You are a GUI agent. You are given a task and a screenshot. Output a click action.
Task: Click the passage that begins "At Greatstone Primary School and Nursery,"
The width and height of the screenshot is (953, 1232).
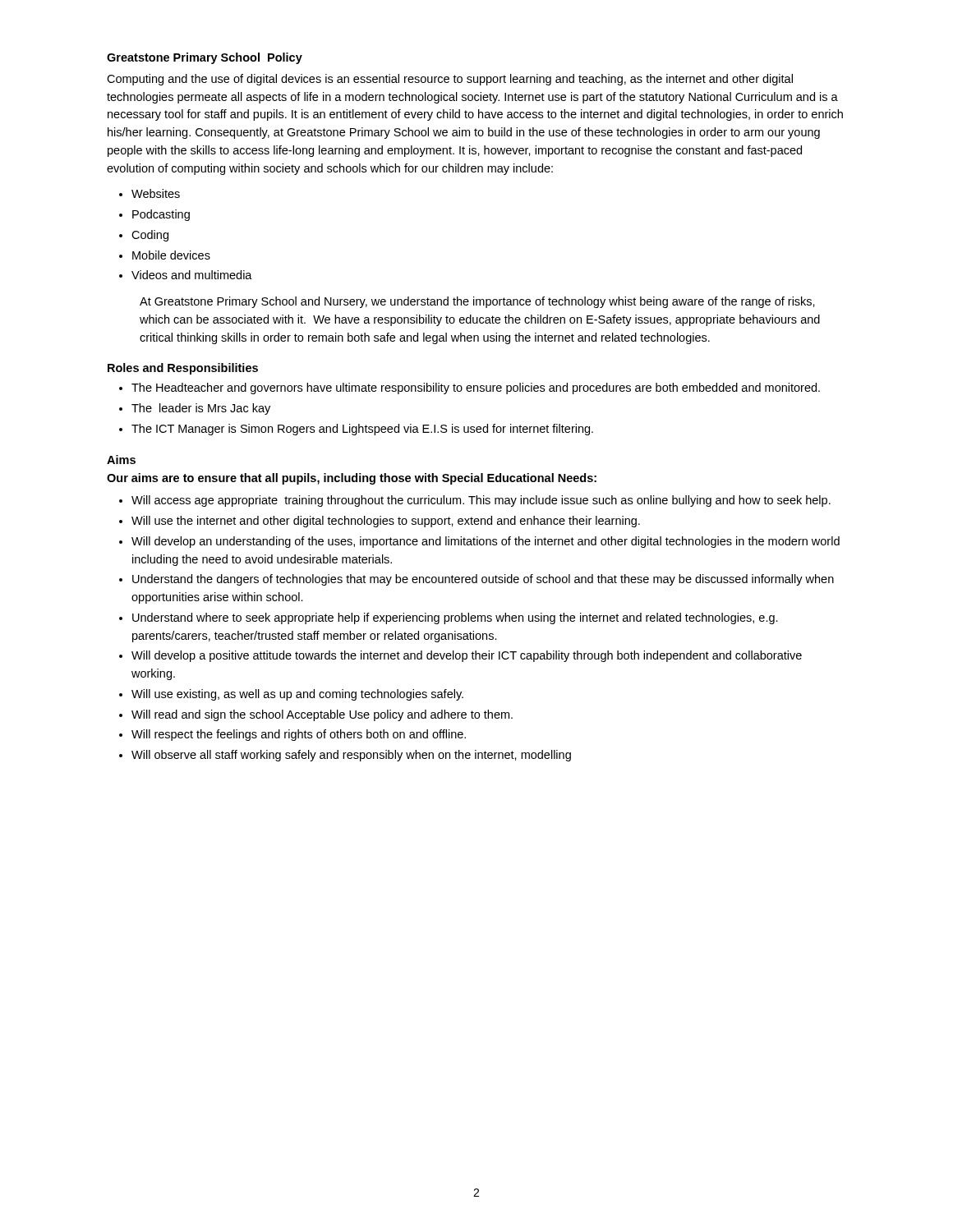(x=480, y=319)
